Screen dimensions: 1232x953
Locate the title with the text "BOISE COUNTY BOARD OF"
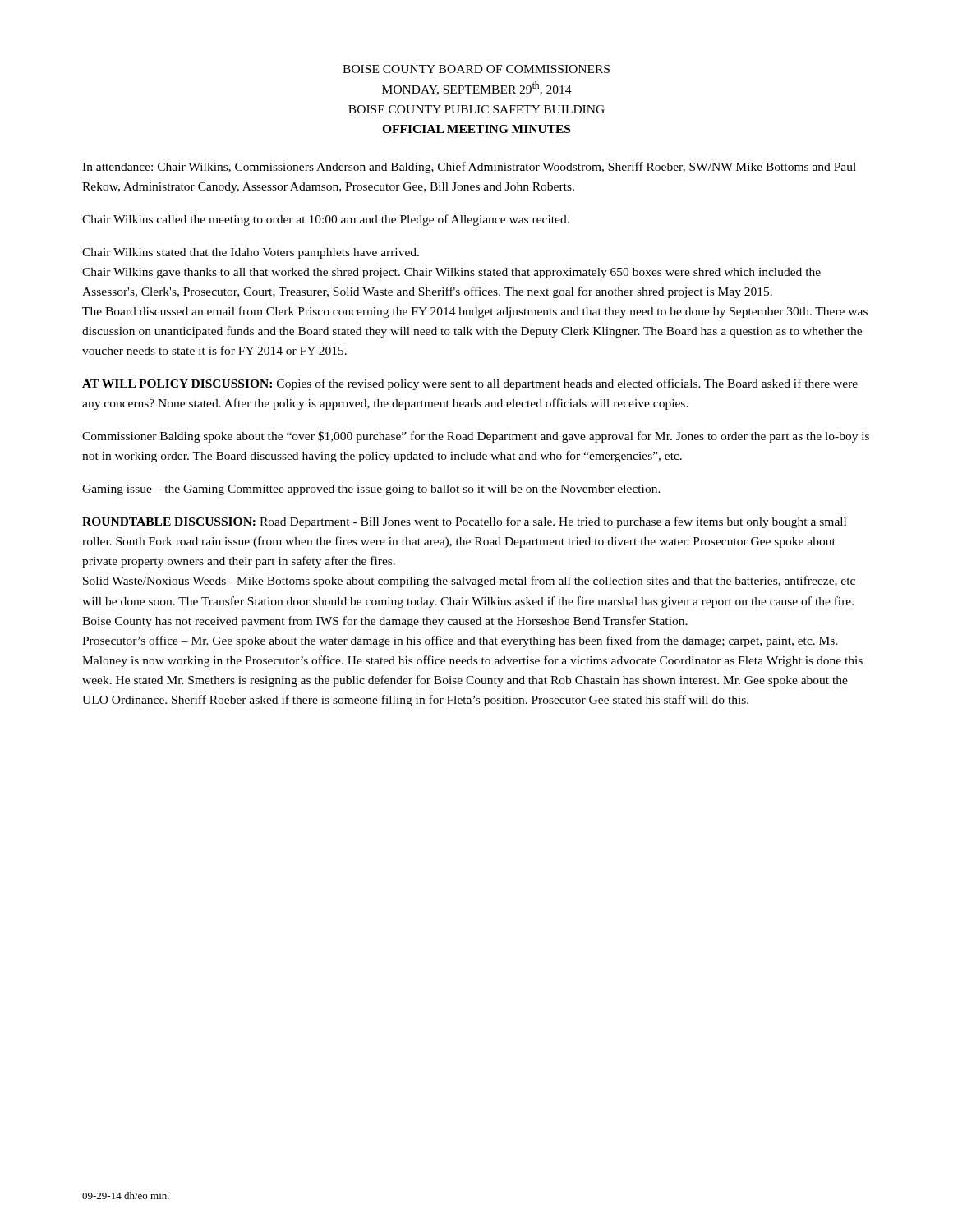(476, 99)
